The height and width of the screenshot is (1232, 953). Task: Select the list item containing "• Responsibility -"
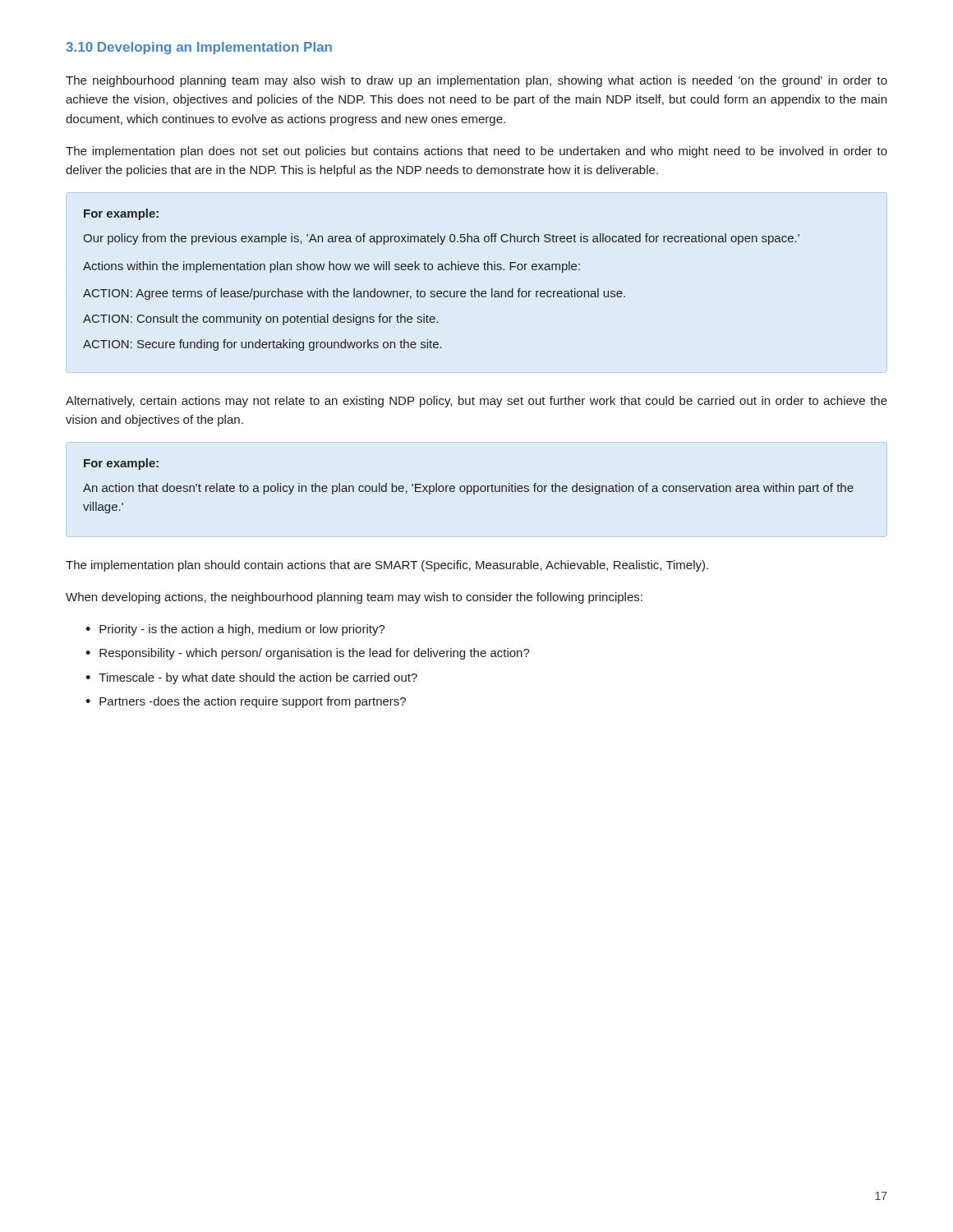coord(308,653)
